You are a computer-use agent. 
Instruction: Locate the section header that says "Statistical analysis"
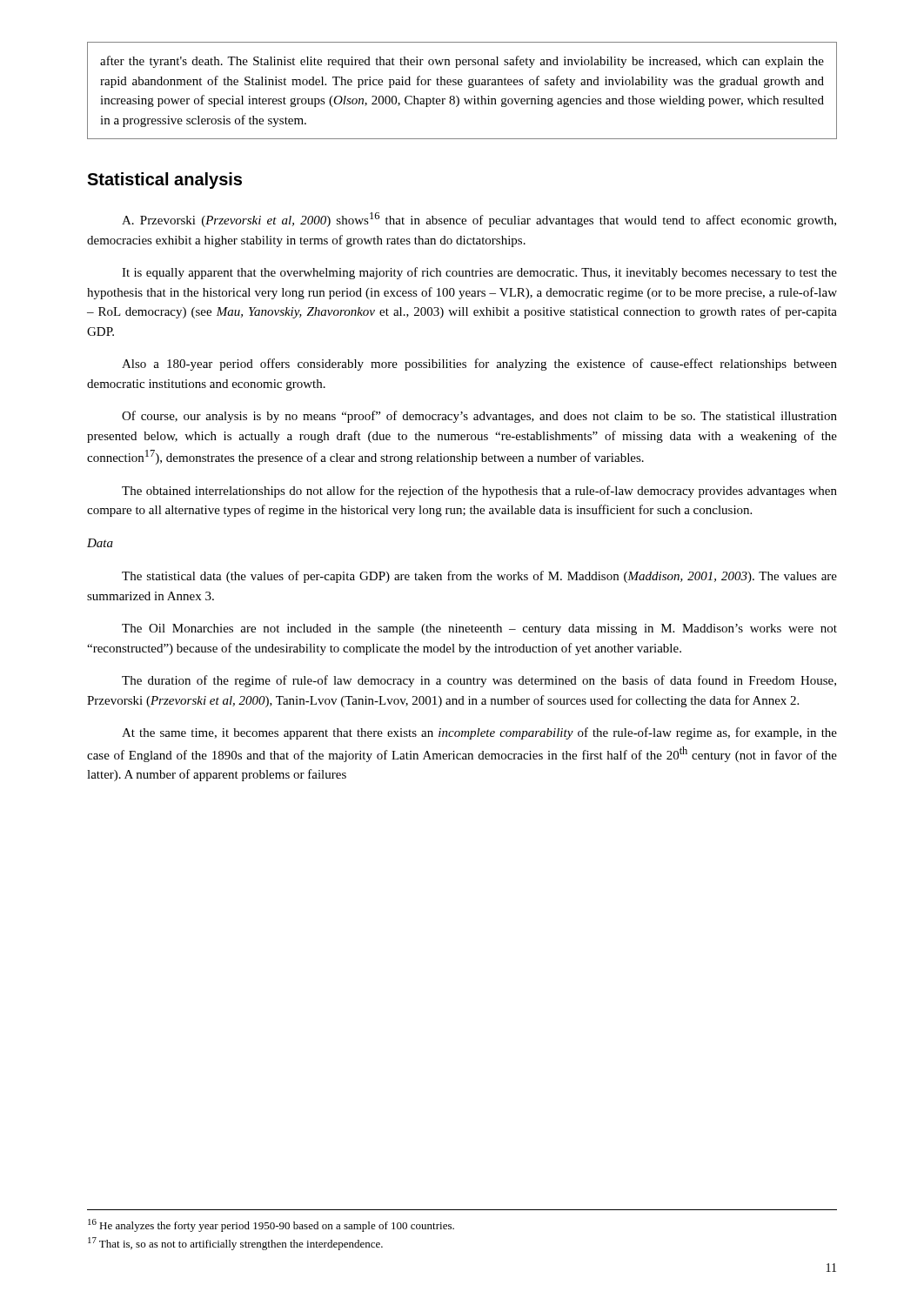point(165,179)
